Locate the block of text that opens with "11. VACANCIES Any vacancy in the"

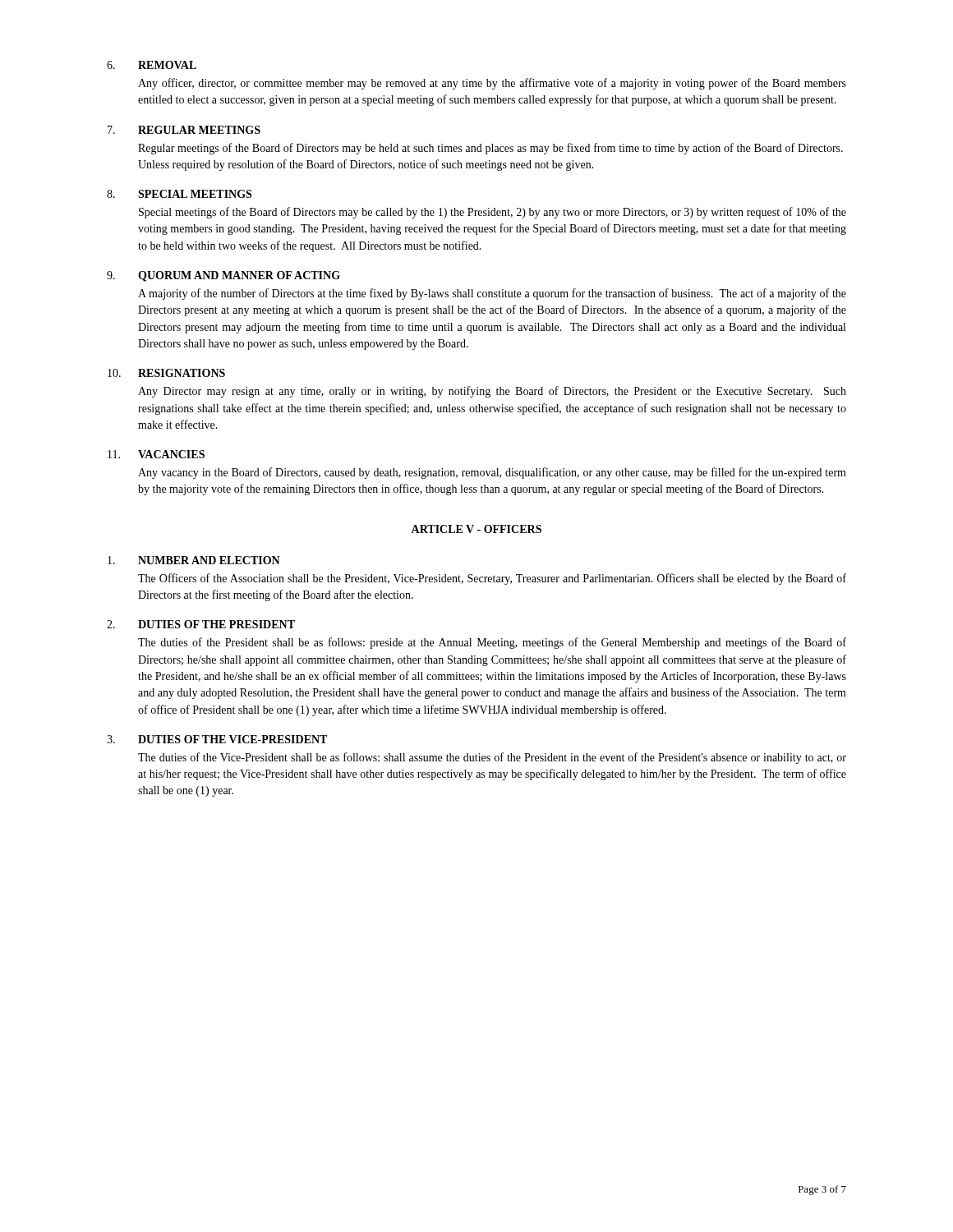click(476, 473)
